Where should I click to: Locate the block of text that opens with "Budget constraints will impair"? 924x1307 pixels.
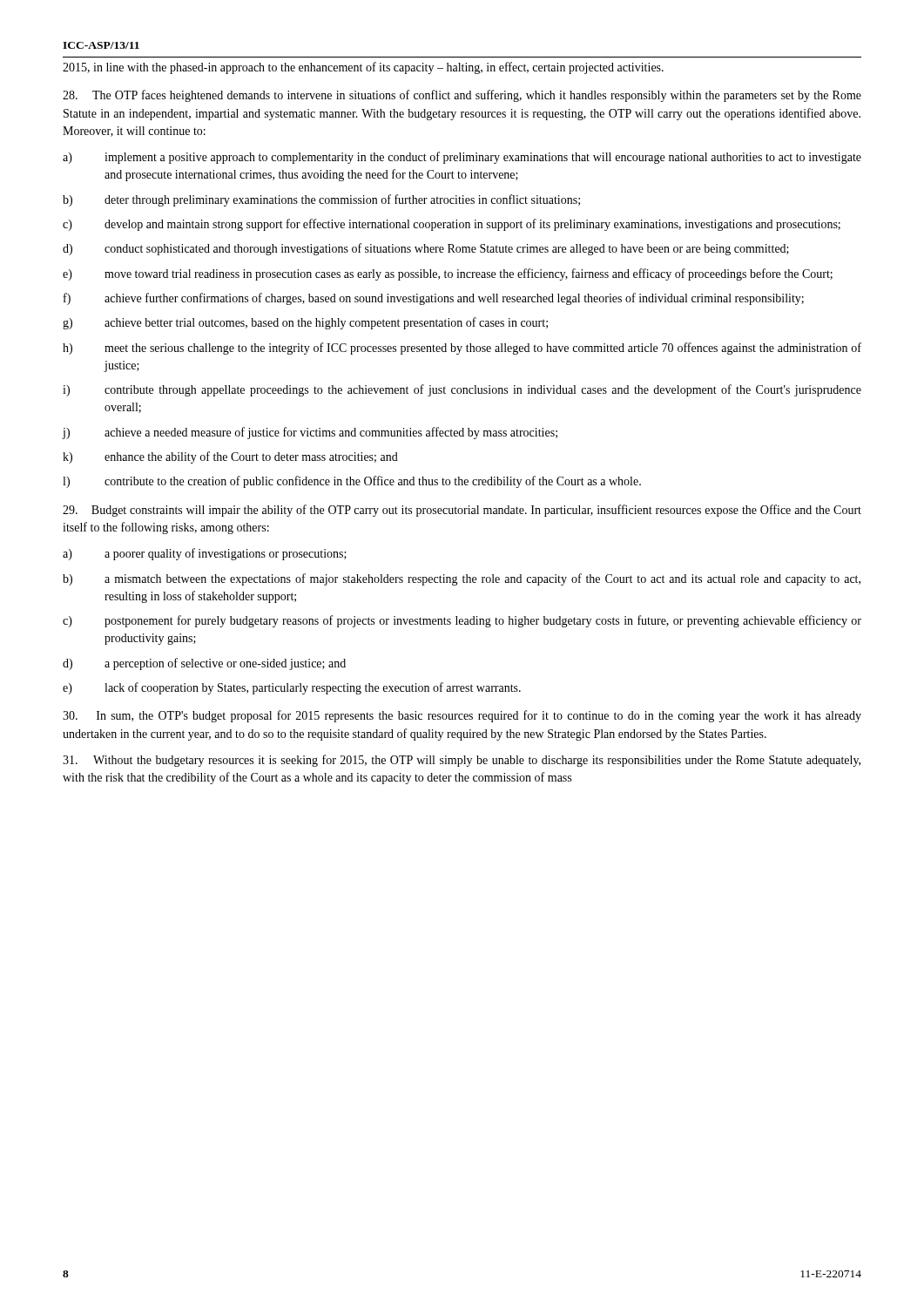pos(462,519)
